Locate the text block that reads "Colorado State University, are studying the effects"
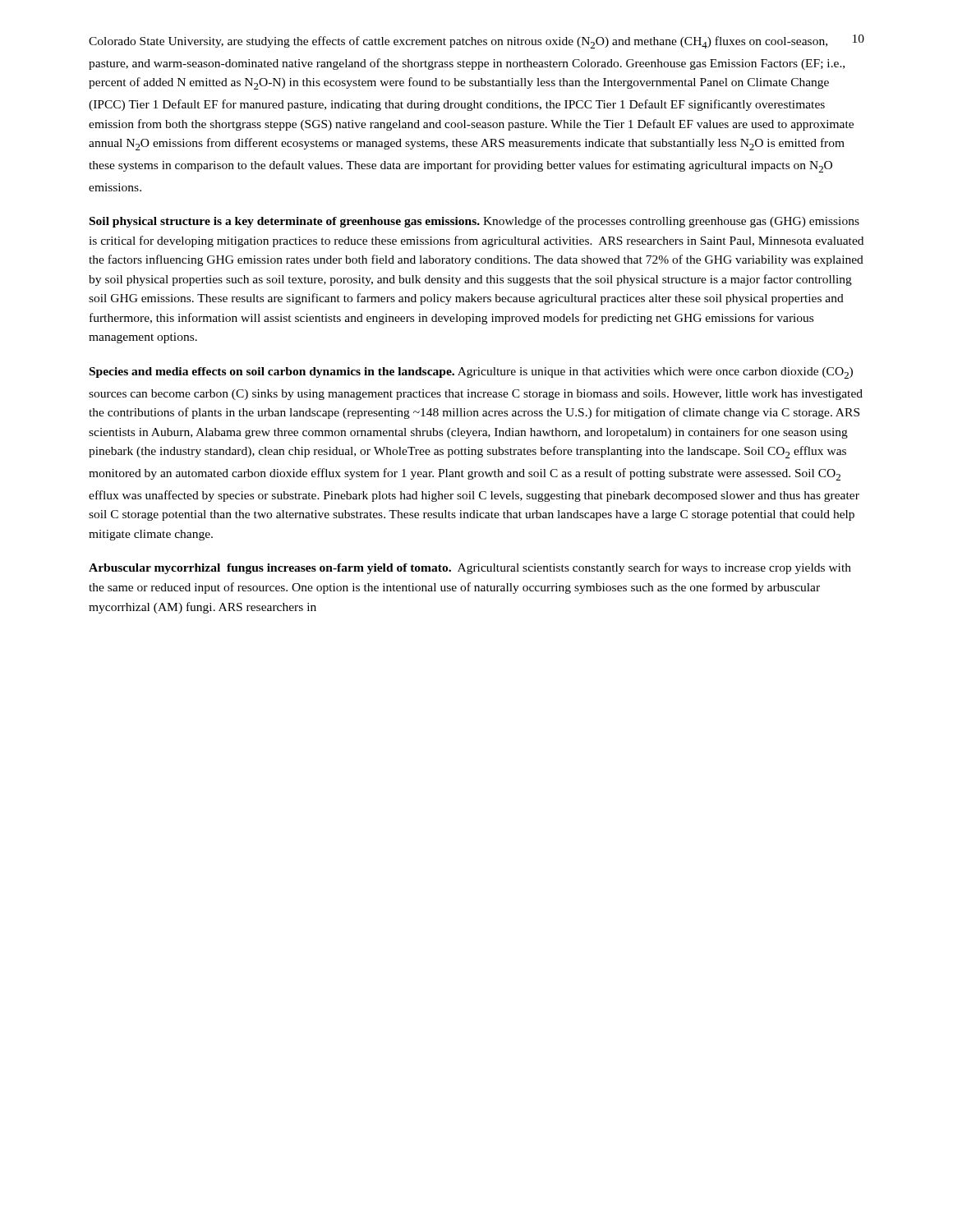 (476, 114)
